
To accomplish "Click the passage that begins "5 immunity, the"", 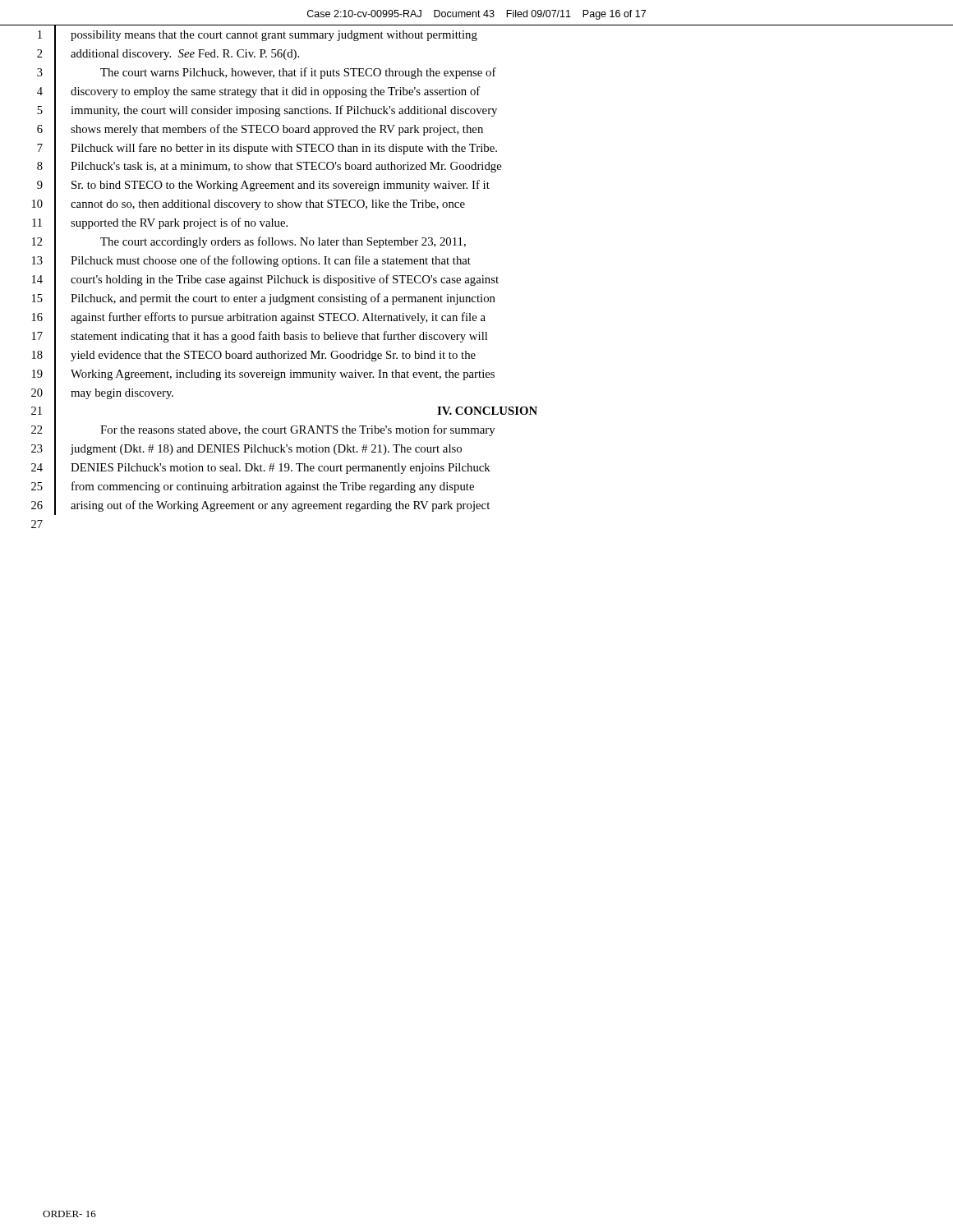I will point(476,110).
